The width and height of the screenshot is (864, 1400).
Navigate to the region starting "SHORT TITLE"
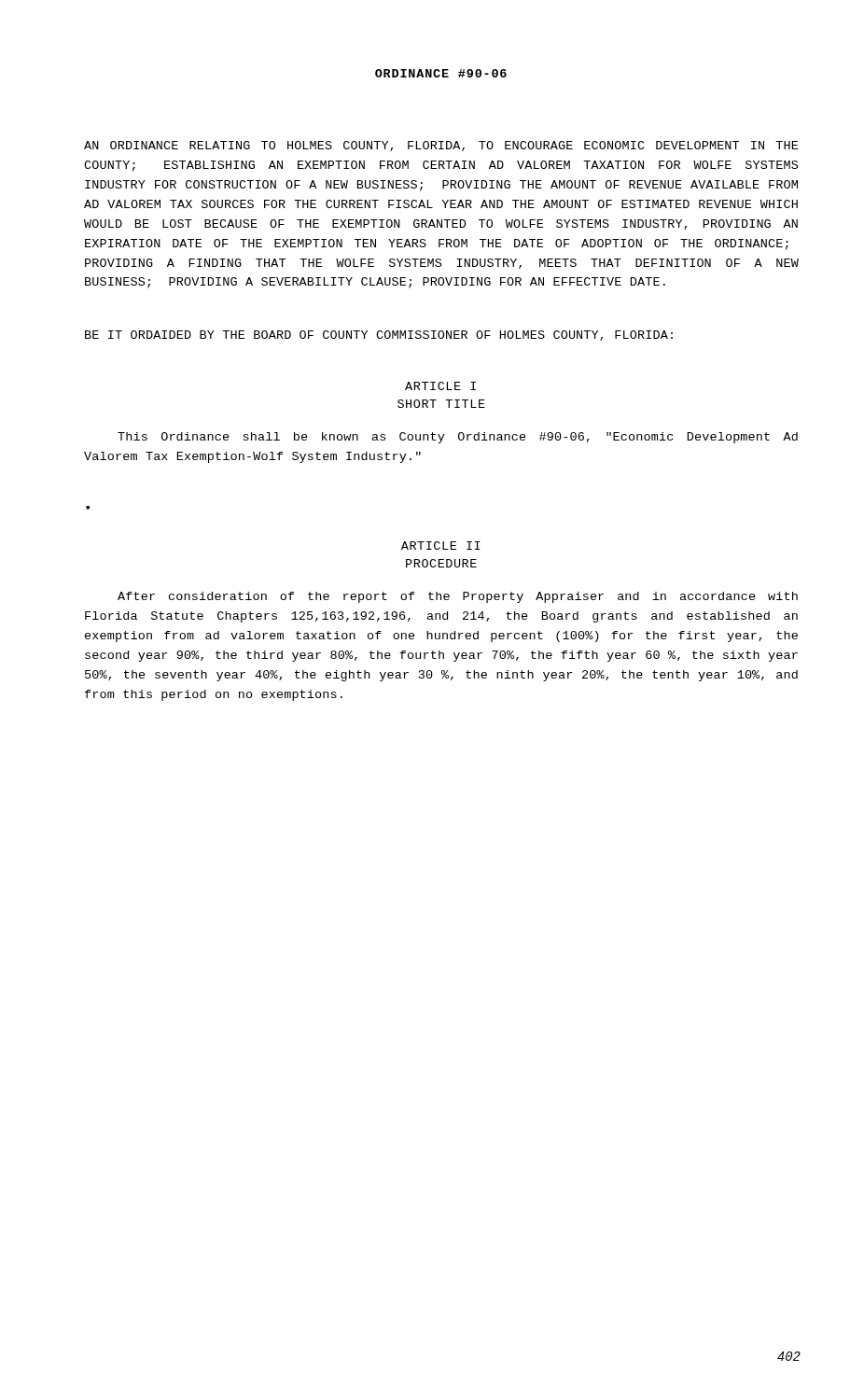pyautogui.click(x=441, y=405)
